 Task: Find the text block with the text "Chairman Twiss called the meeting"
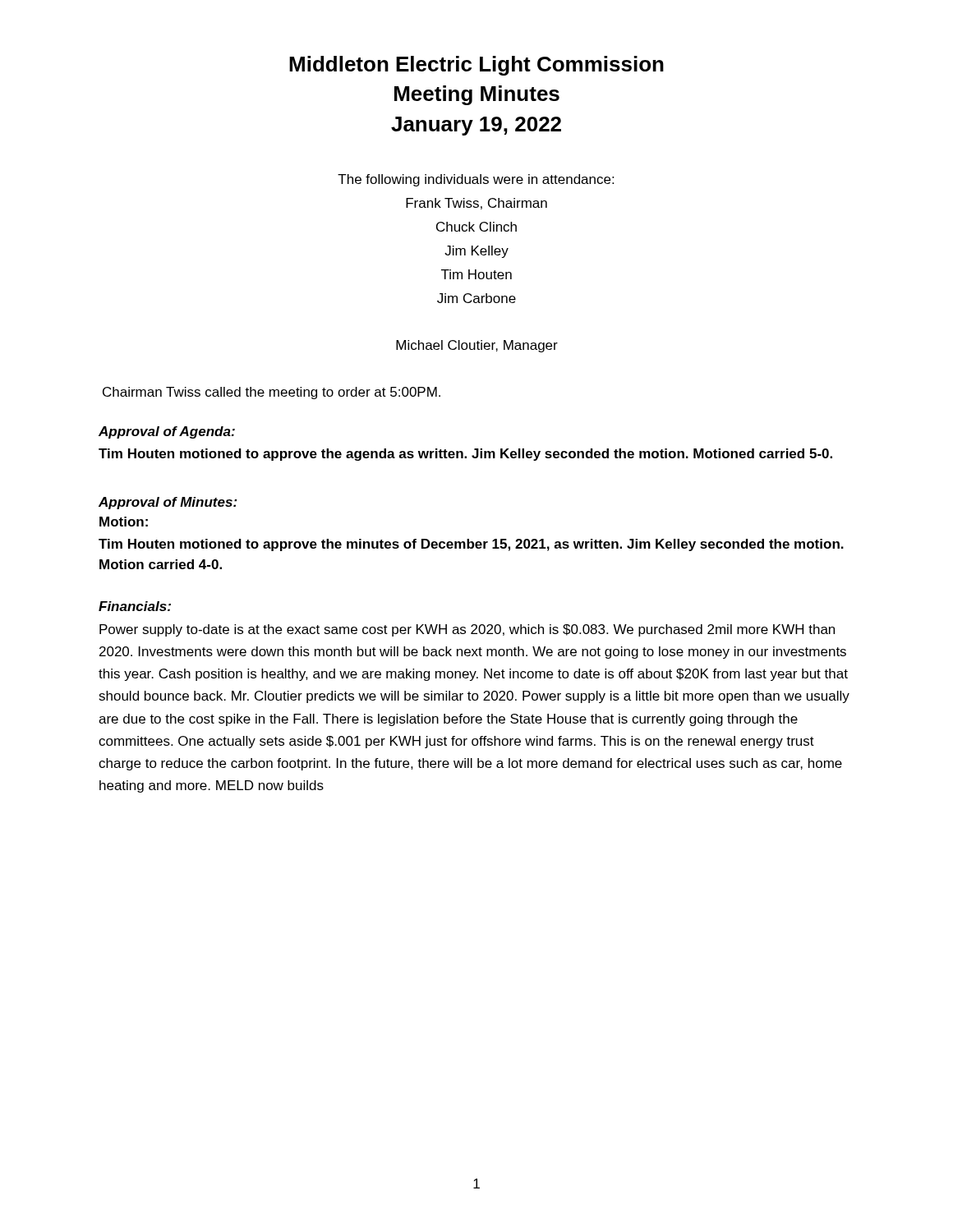(x=272, y=392)
